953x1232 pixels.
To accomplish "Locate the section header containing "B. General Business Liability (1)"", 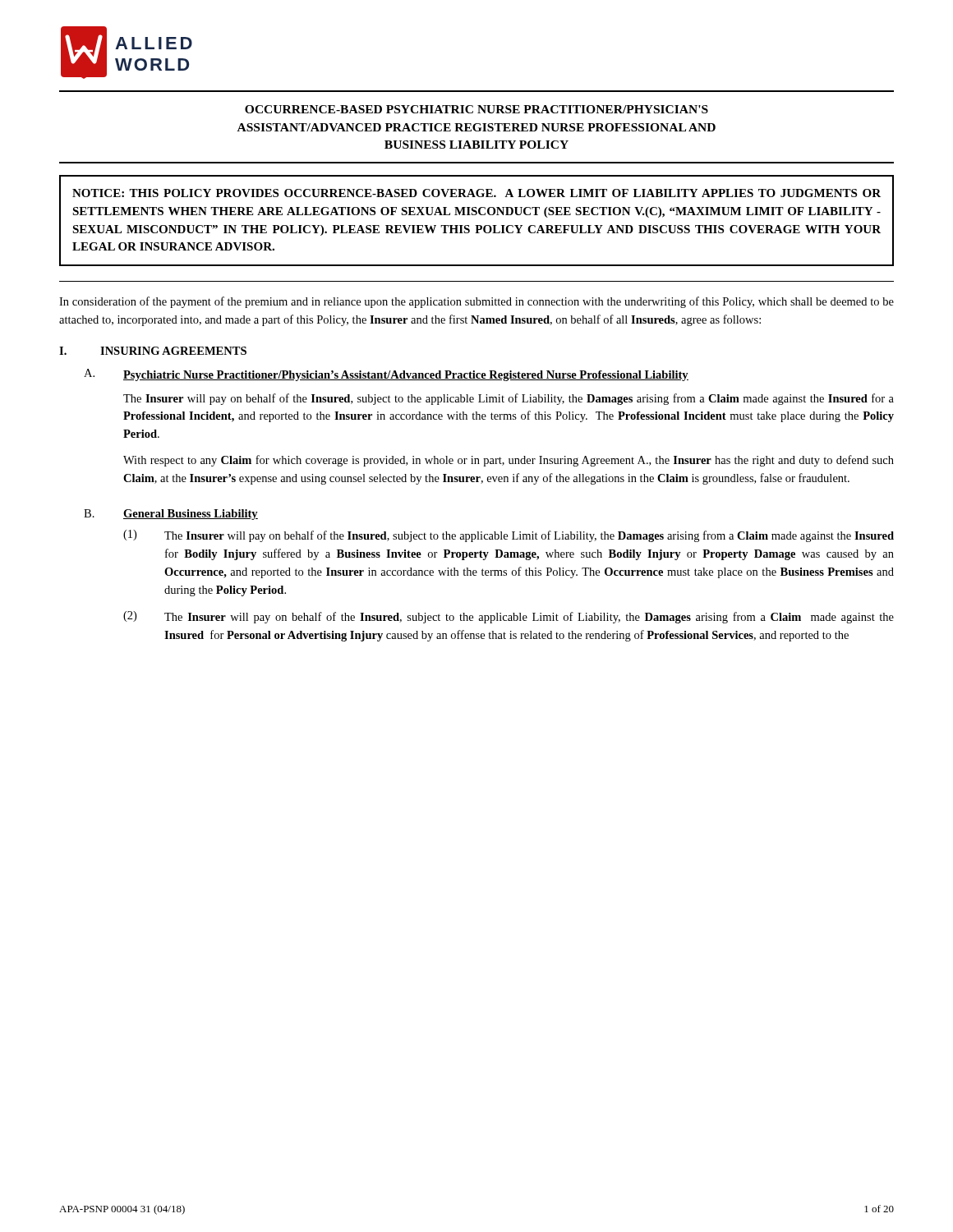I will click(489, 581).
